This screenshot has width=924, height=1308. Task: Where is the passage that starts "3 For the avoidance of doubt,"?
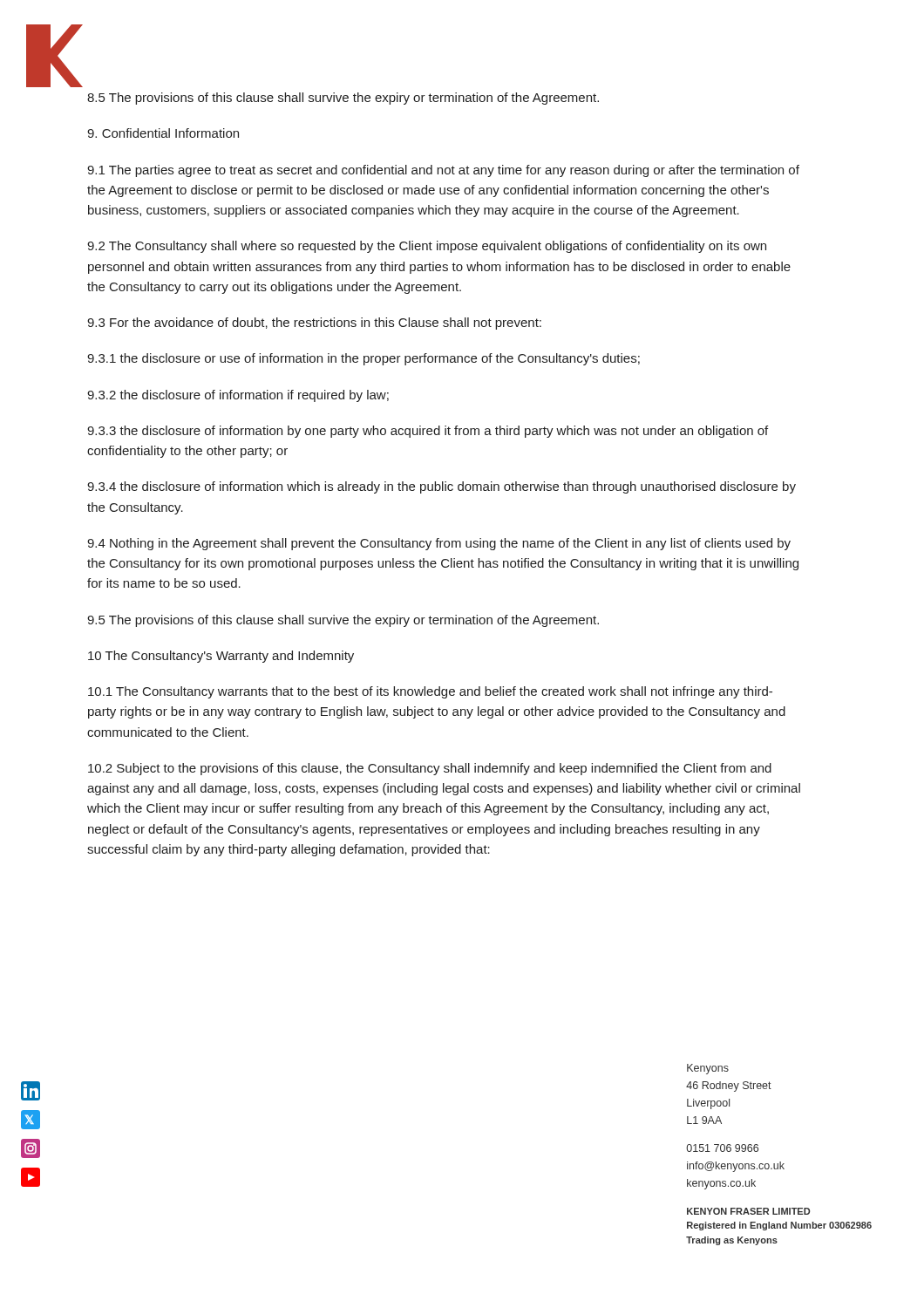click(315, 322)
